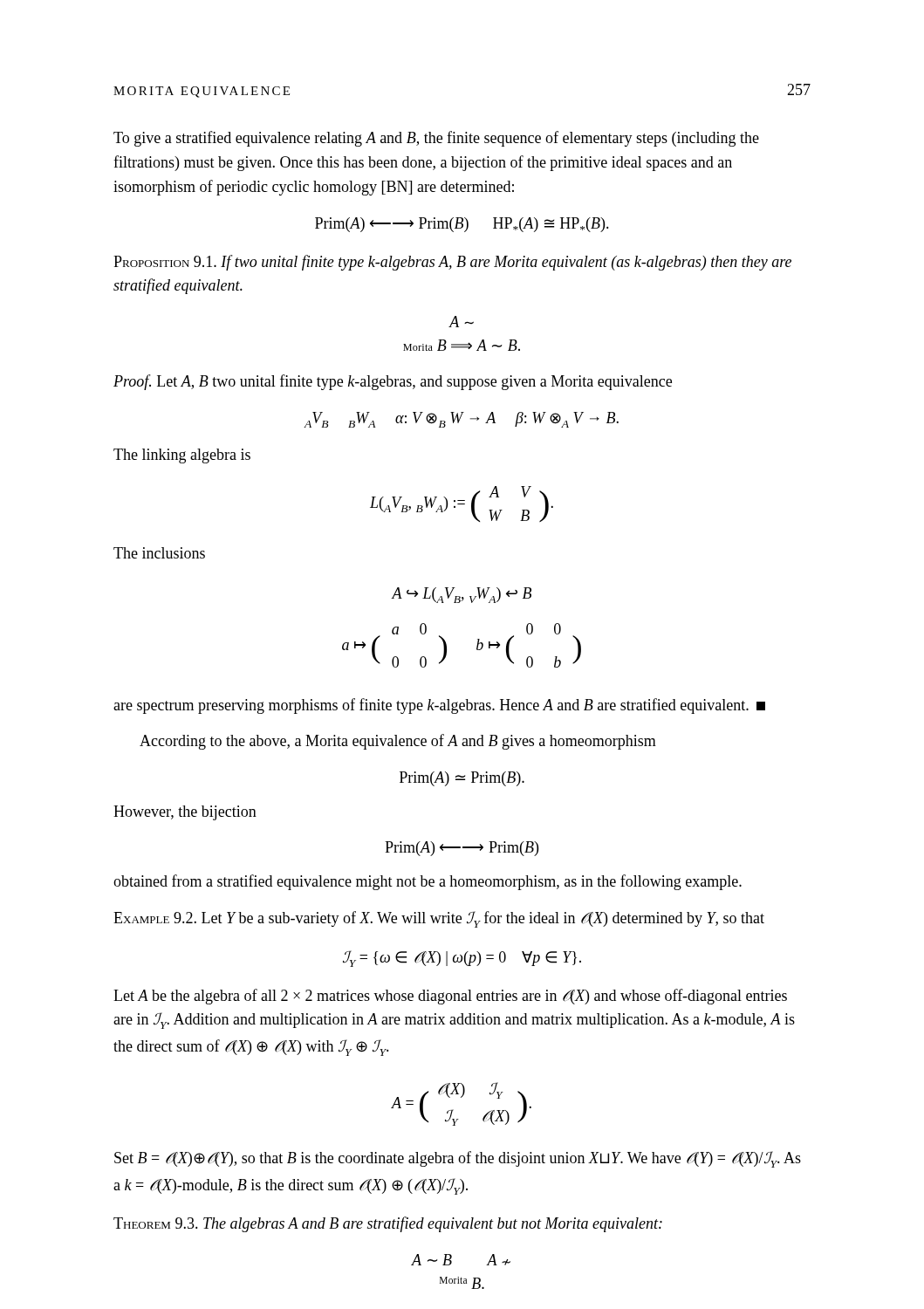
Task: Navigate to the element starting "AVB BWA α:"
Action: (x=462, y=420)
